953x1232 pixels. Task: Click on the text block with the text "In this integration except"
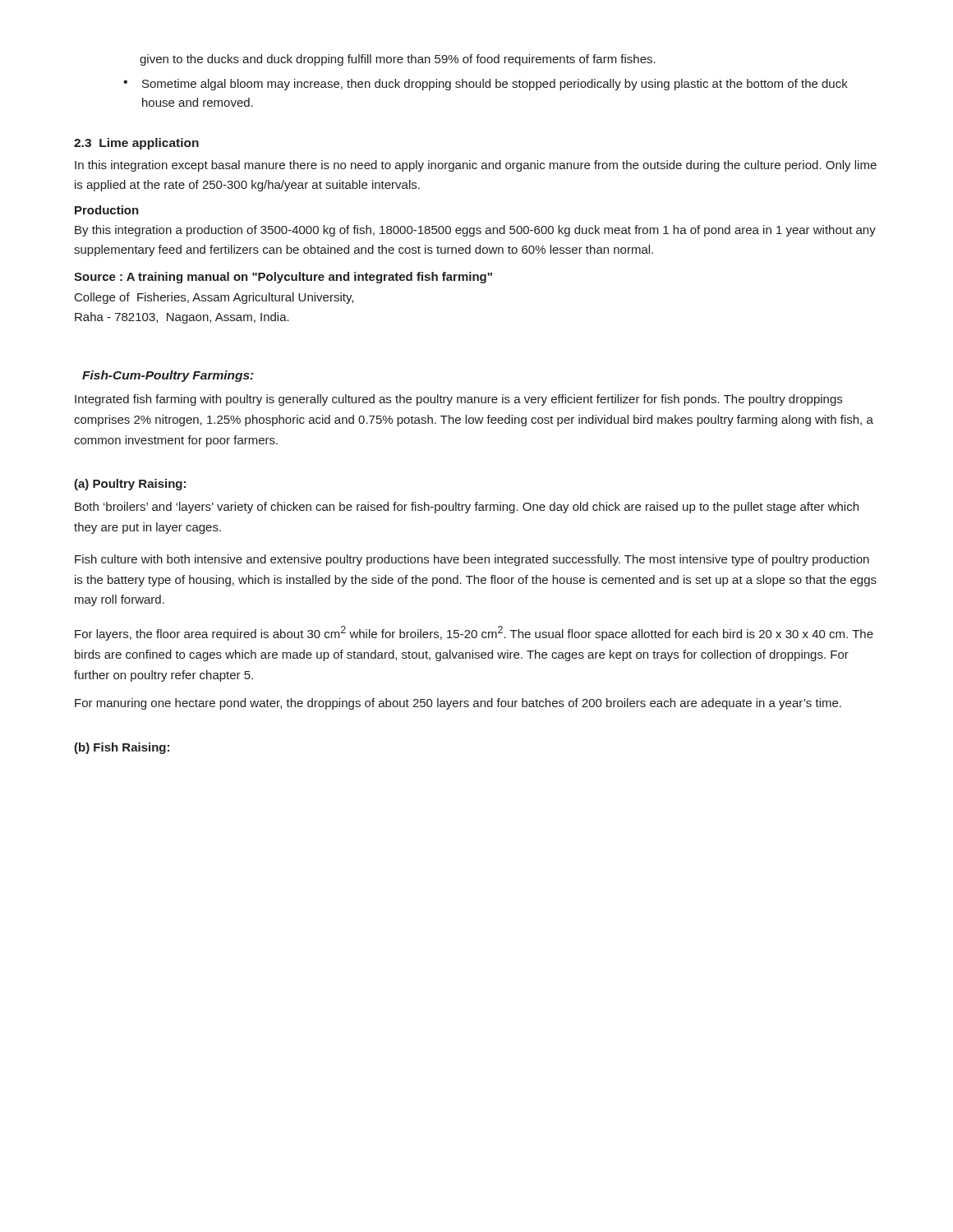point(475,174)
